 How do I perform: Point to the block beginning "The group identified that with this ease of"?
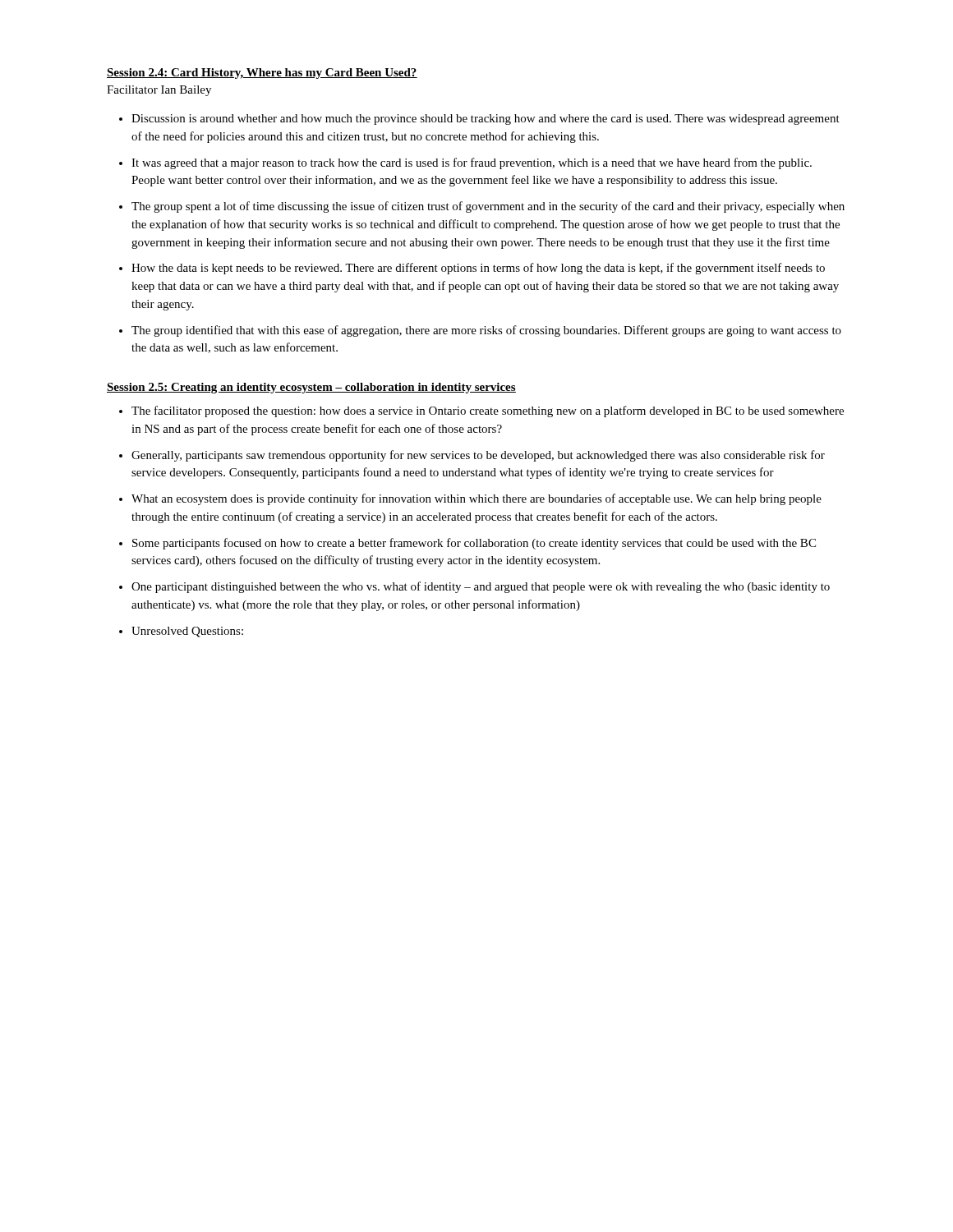pos(486,339)
